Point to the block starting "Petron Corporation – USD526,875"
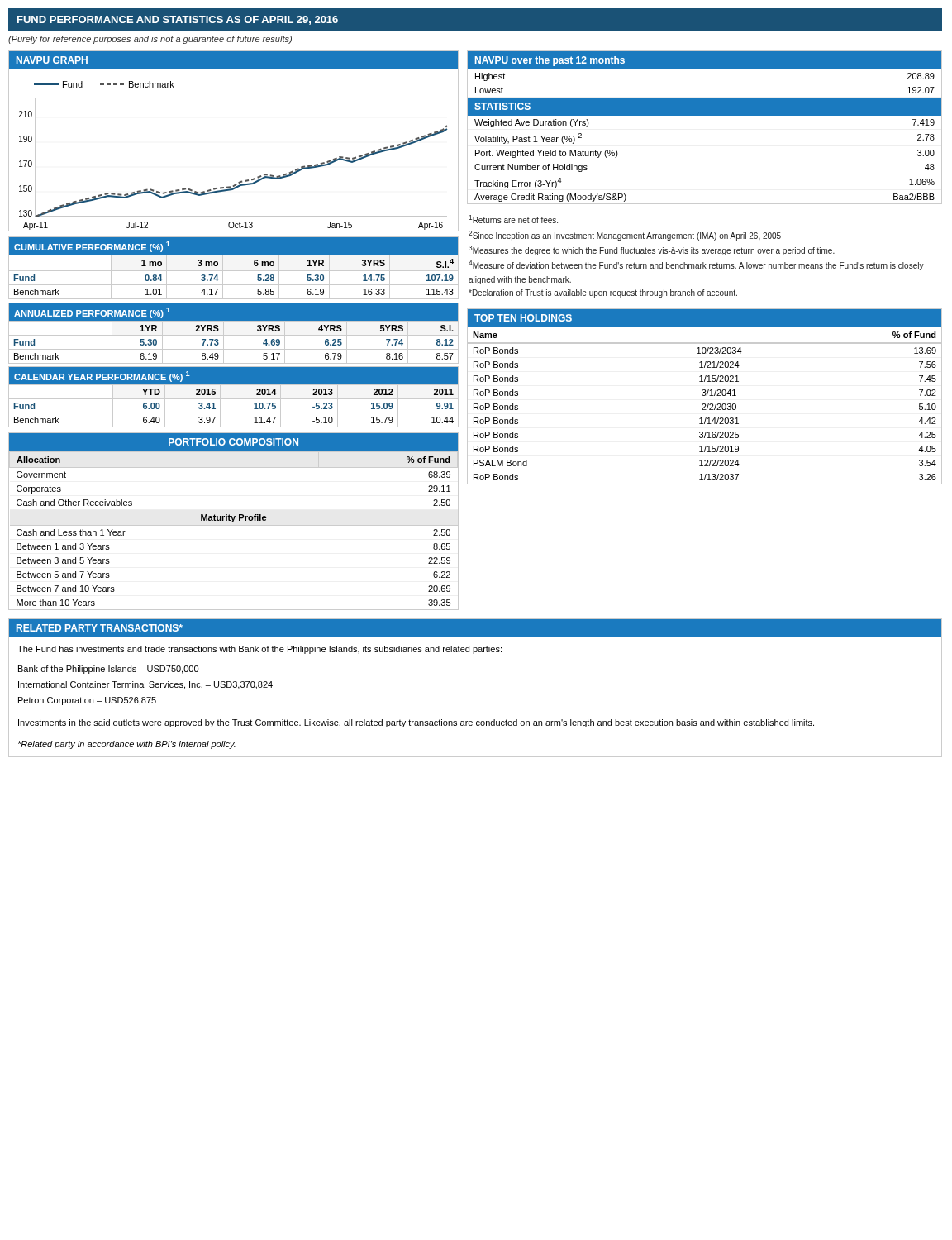The width and height of the screenshot is (952, 1240). click(87, 700)
